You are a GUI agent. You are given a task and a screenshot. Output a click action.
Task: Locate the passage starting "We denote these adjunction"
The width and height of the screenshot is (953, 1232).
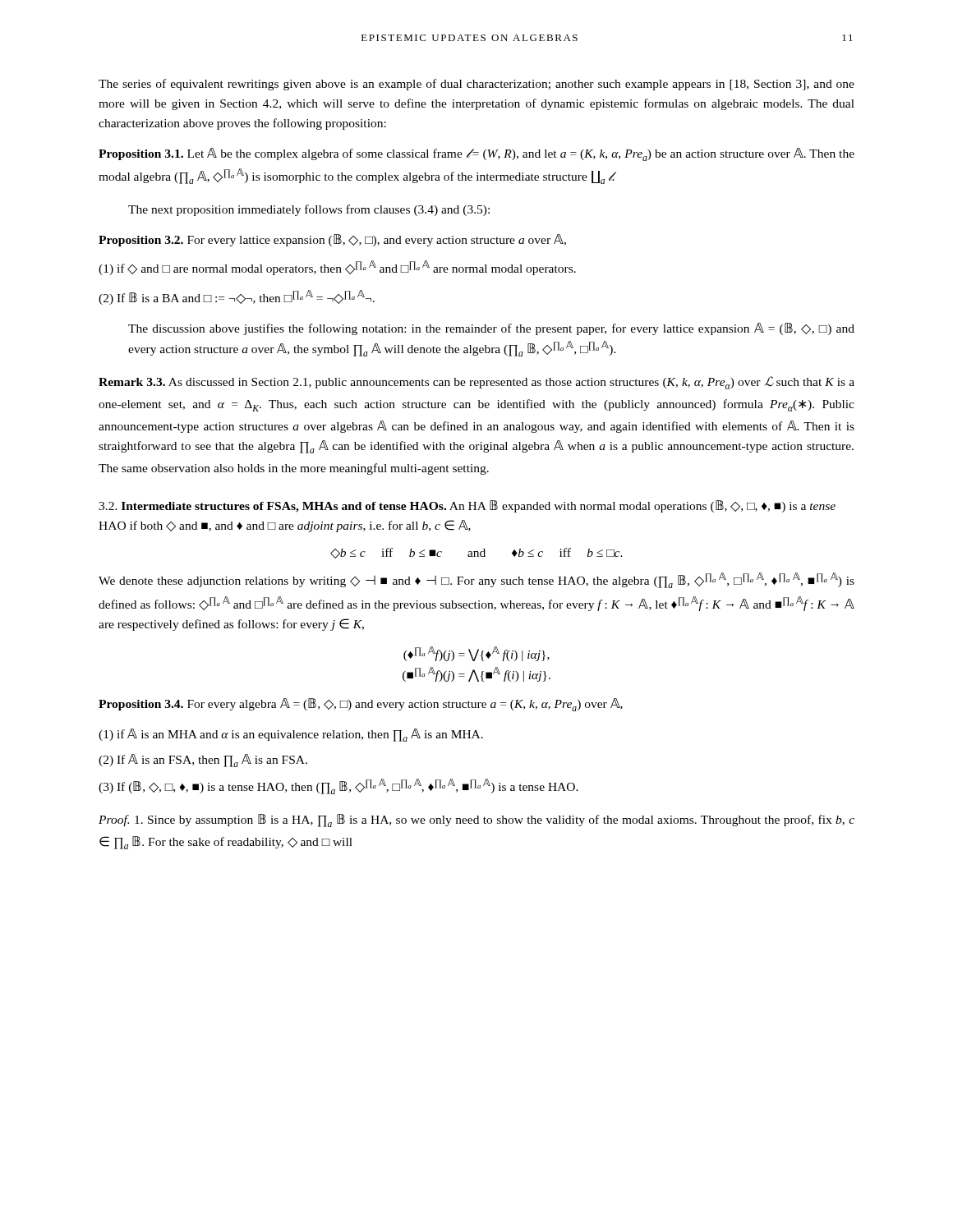[476, 602]
